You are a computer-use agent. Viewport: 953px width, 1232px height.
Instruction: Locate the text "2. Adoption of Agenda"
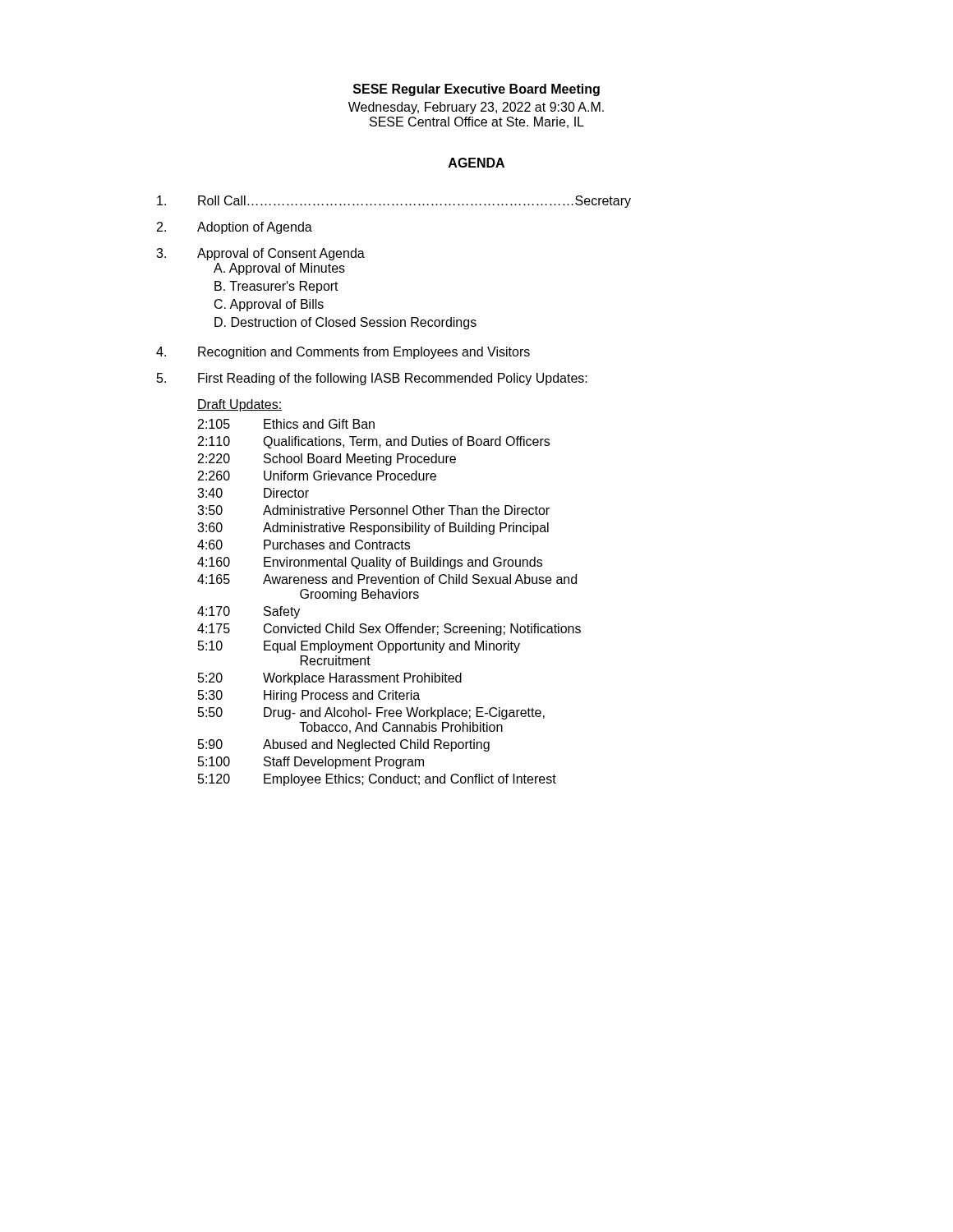click(235, 228)
